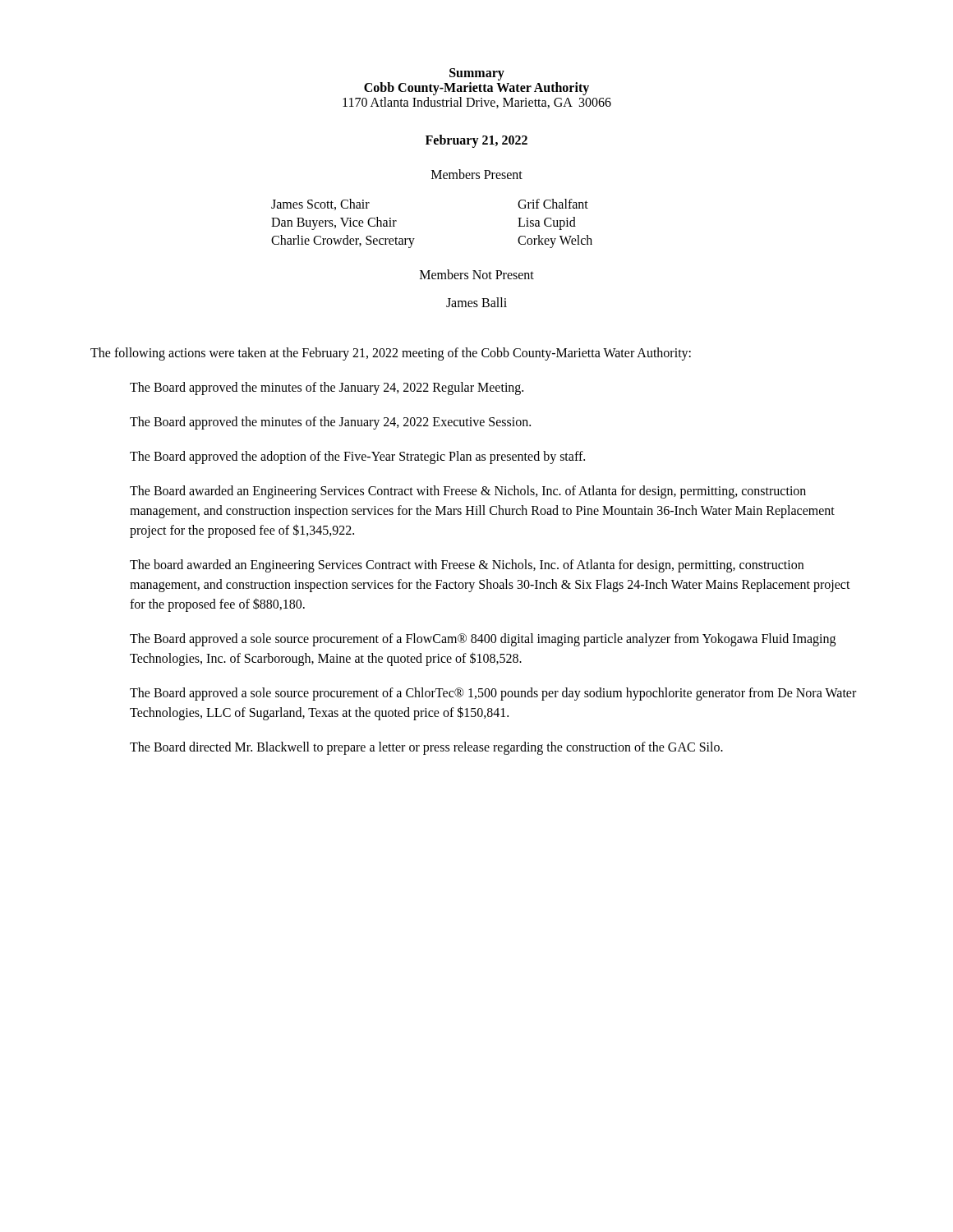Screen dimensions: 1232x953
Task: Find the text that says "Members Present"
Action: coord(476,175)
